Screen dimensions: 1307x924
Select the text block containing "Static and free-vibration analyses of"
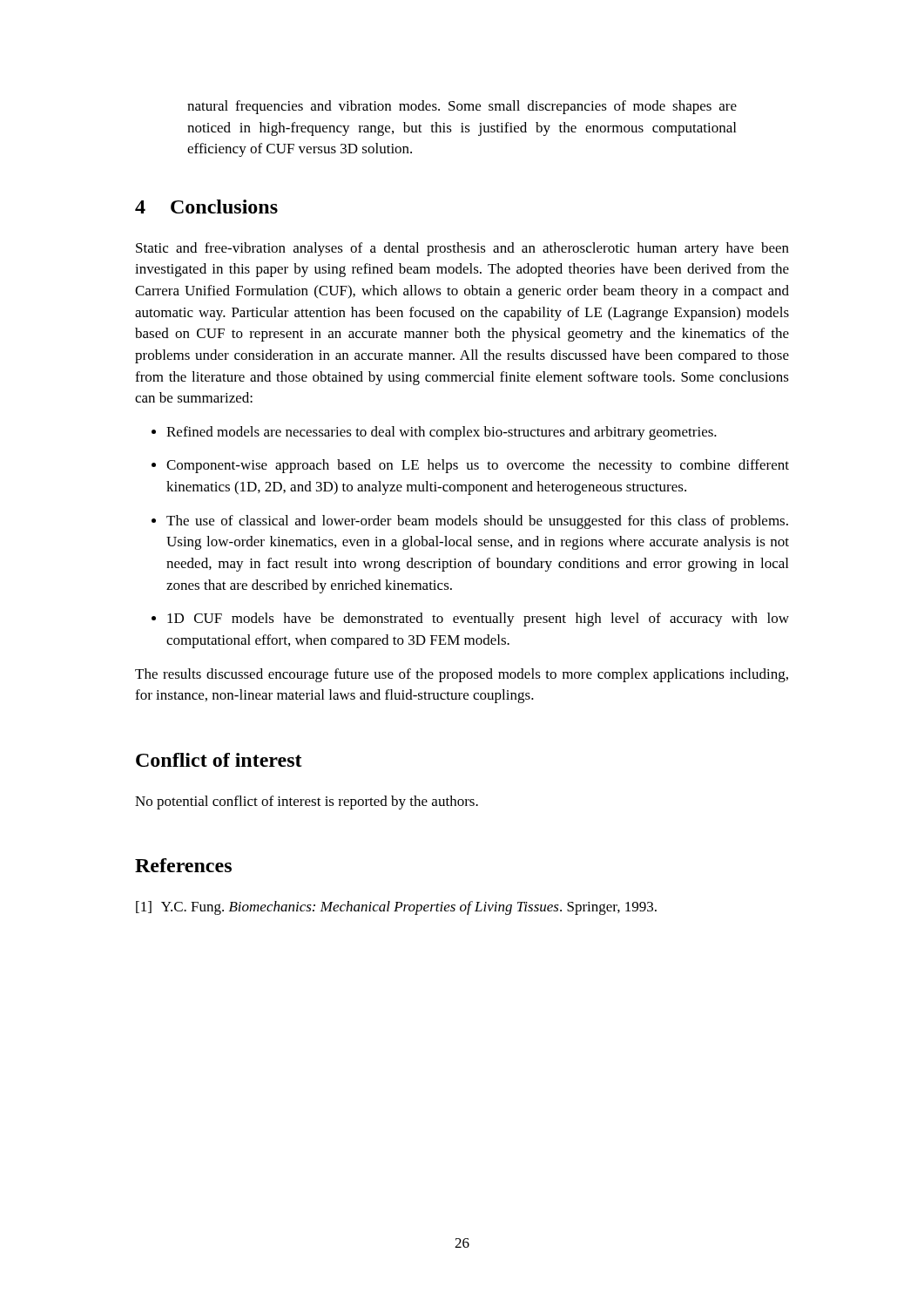462,323
